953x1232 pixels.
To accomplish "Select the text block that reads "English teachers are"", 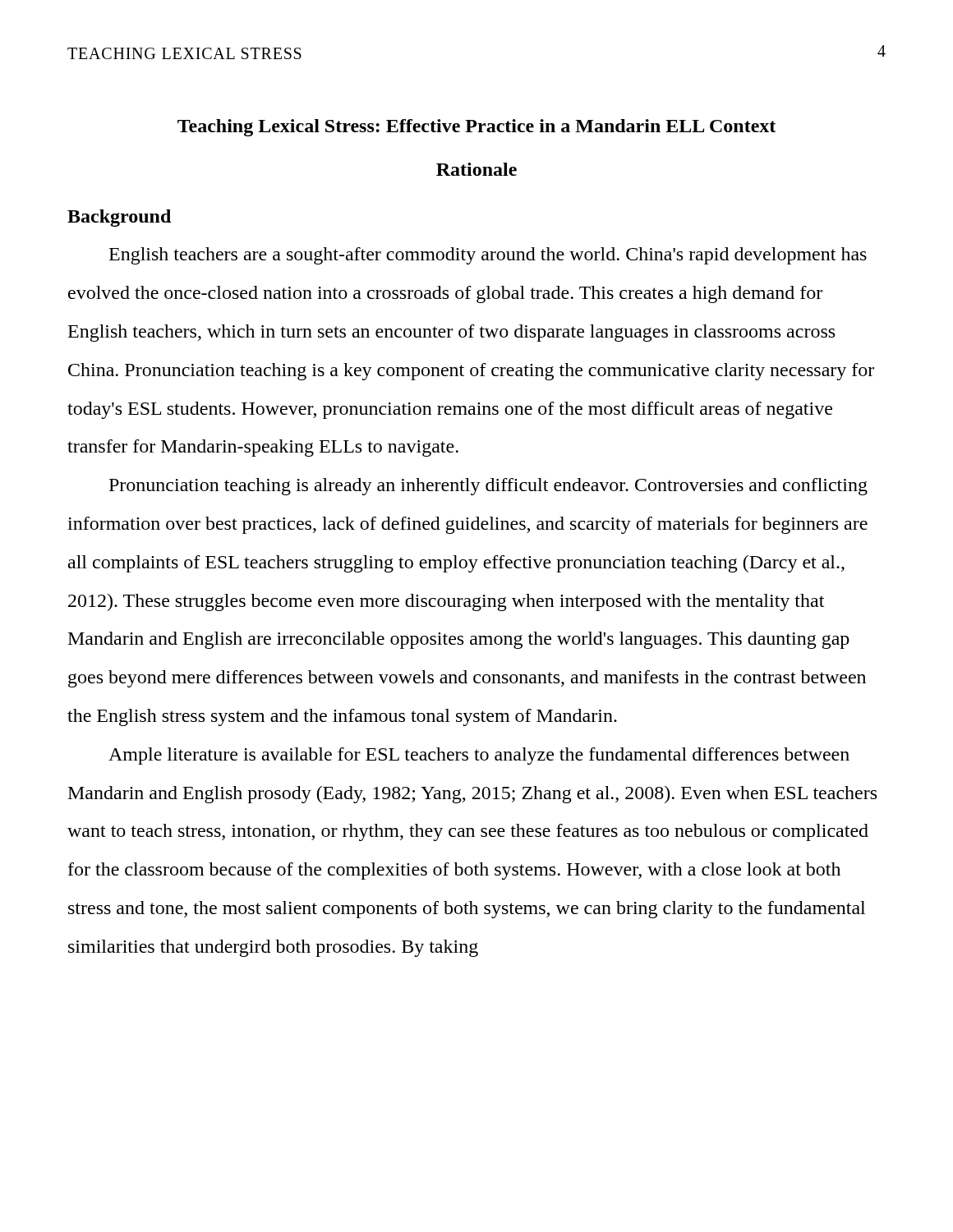I will pos(488,256).
